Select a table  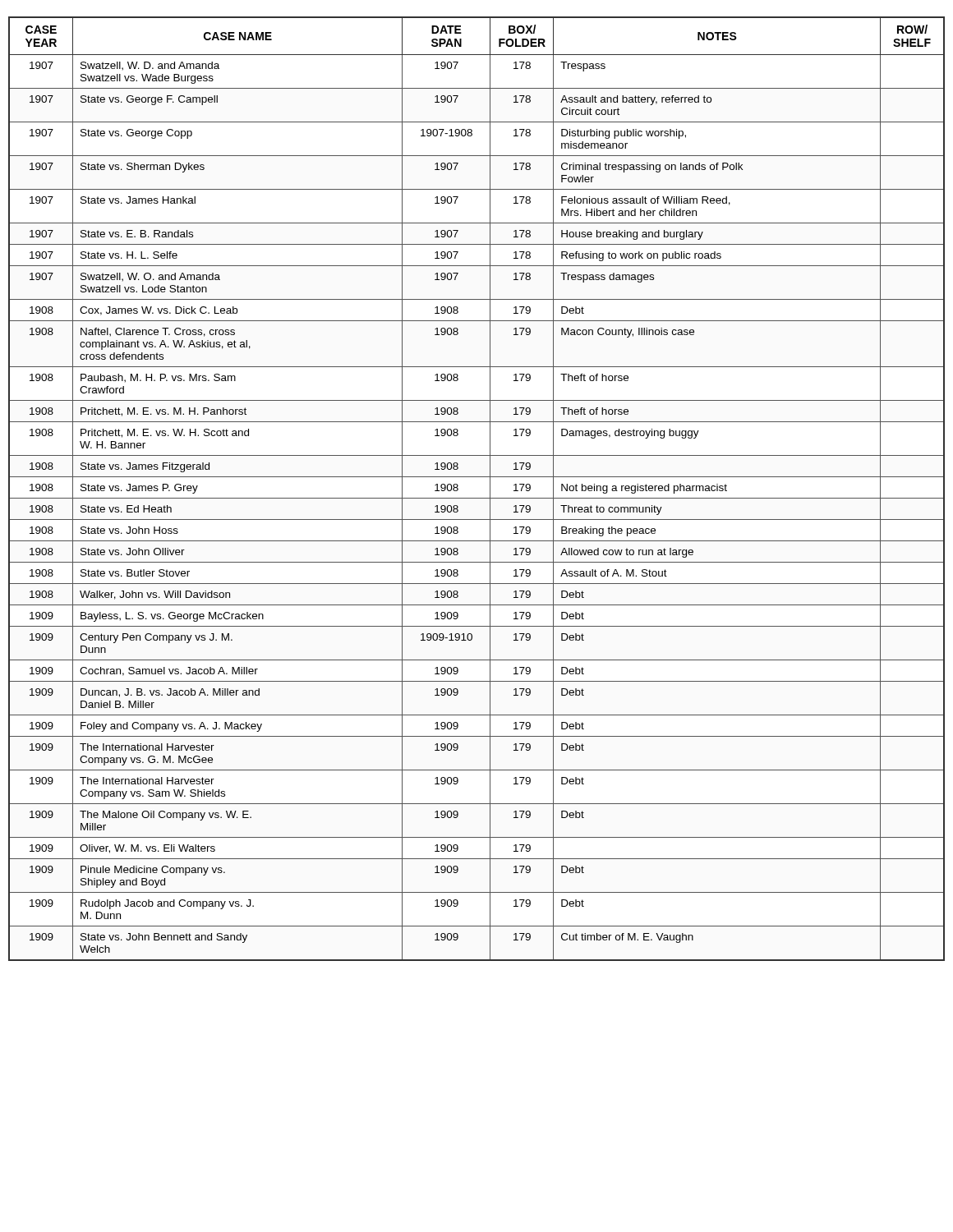pyautogui.click(x=476, y=489)
